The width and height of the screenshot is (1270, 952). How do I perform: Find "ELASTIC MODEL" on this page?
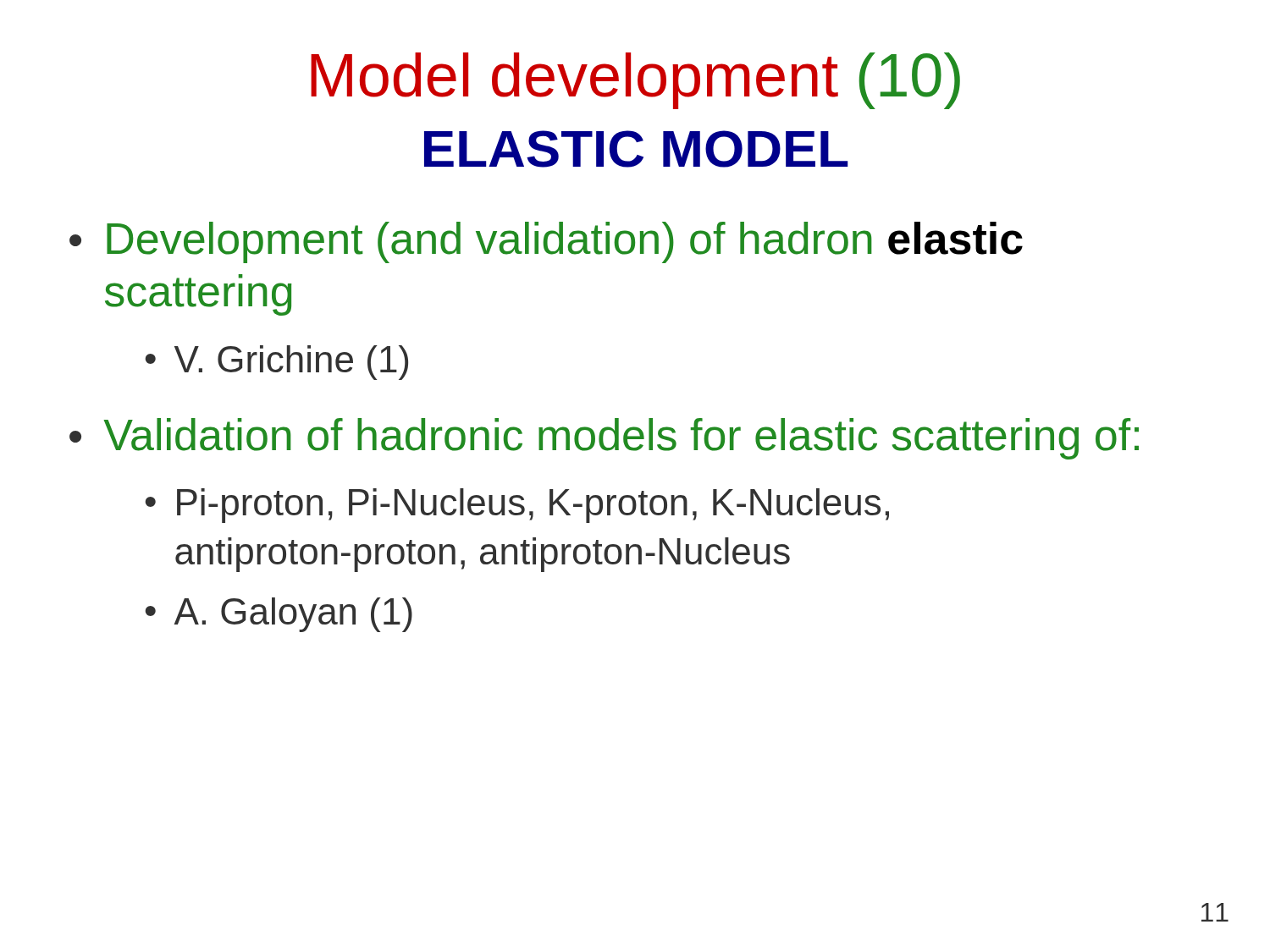tap(635, 149)
